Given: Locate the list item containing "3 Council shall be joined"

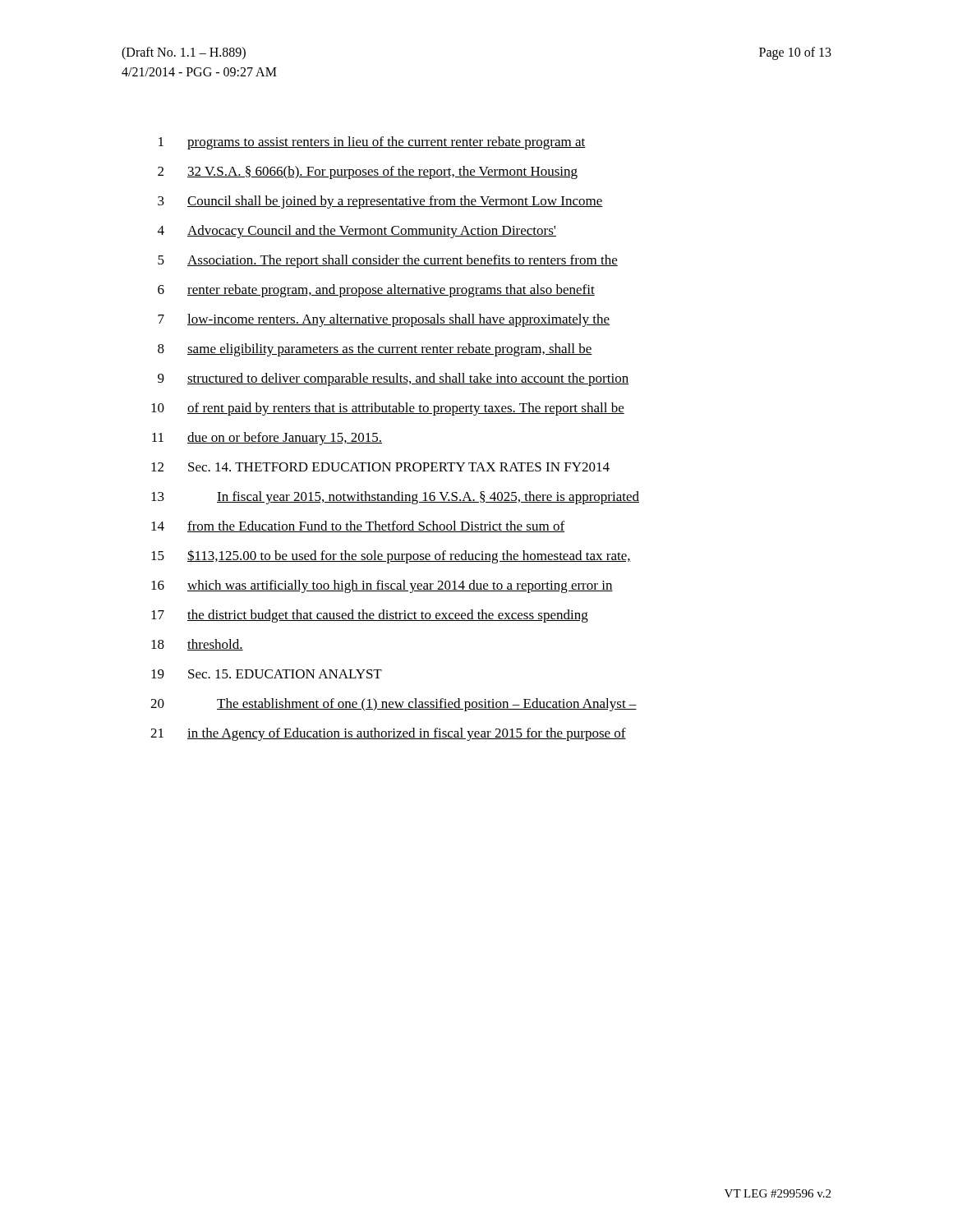Looking at the screenshot, I should [x=476, y=201].
